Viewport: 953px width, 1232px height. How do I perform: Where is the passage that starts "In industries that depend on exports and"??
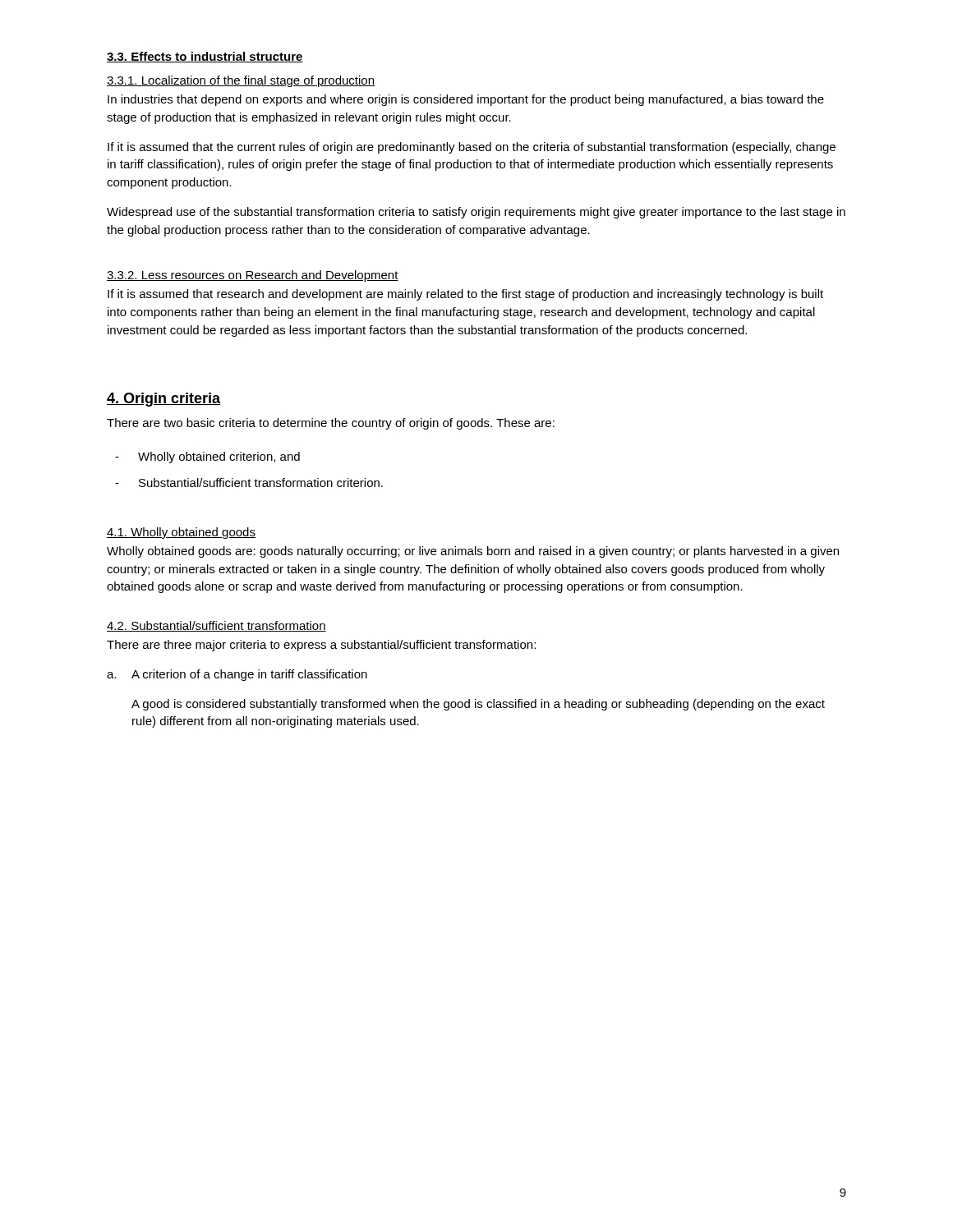(x=476, y=108)
